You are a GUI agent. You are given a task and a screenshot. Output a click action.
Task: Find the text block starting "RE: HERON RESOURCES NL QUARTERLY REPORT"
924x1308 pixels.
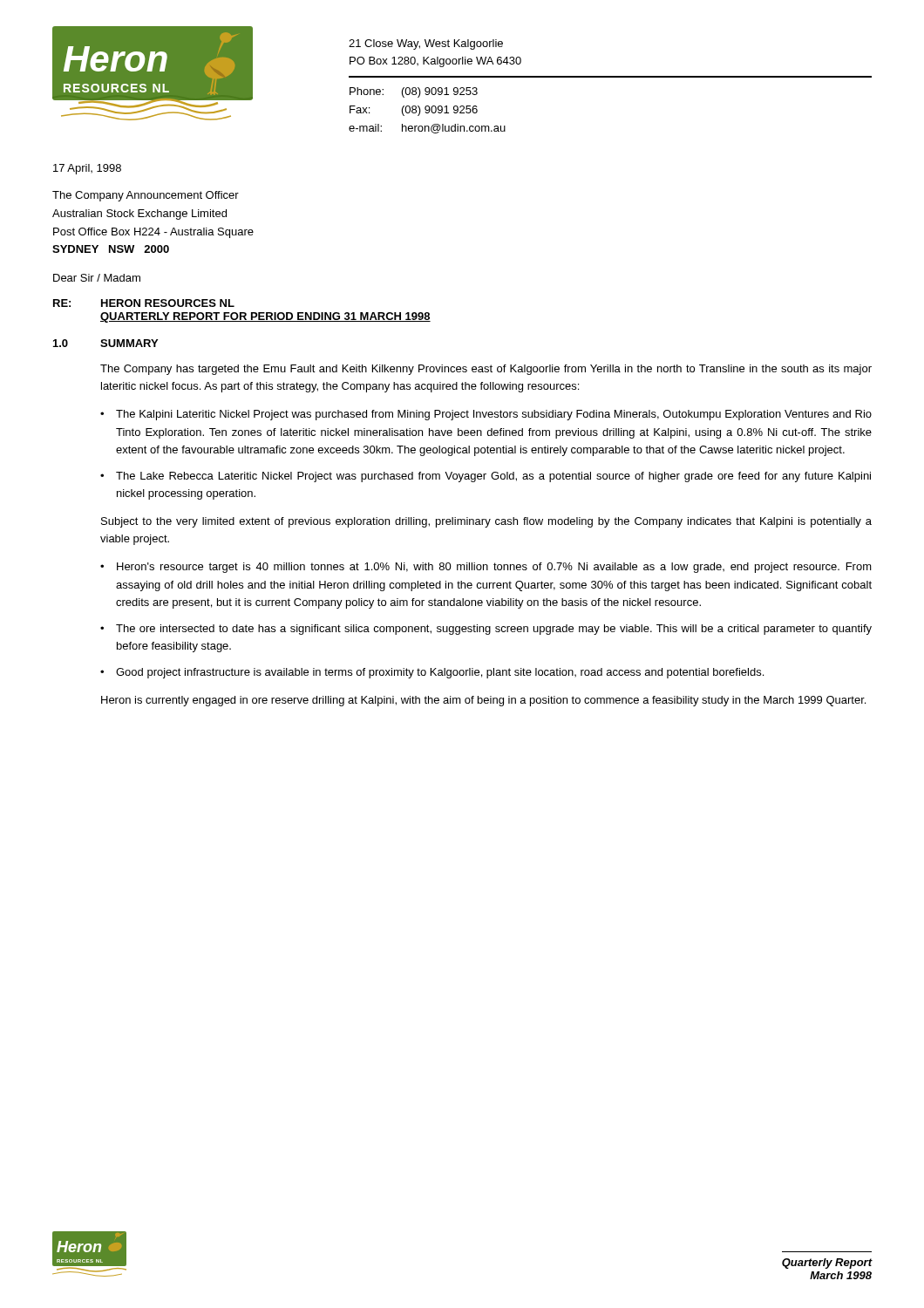click(x=241, y=310)
